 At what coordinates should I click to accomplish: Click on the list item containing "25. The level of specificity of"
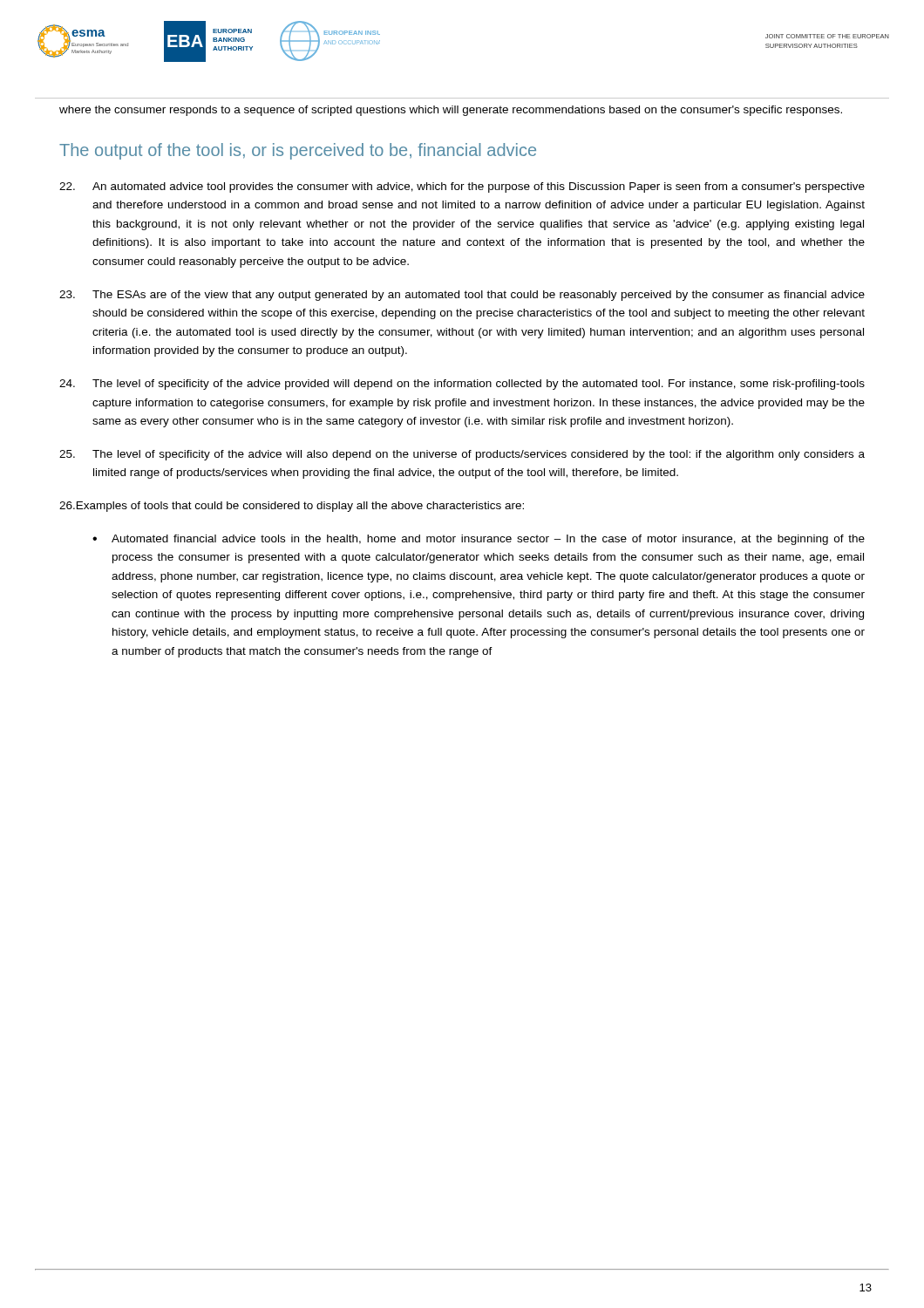tap(462, 463)
